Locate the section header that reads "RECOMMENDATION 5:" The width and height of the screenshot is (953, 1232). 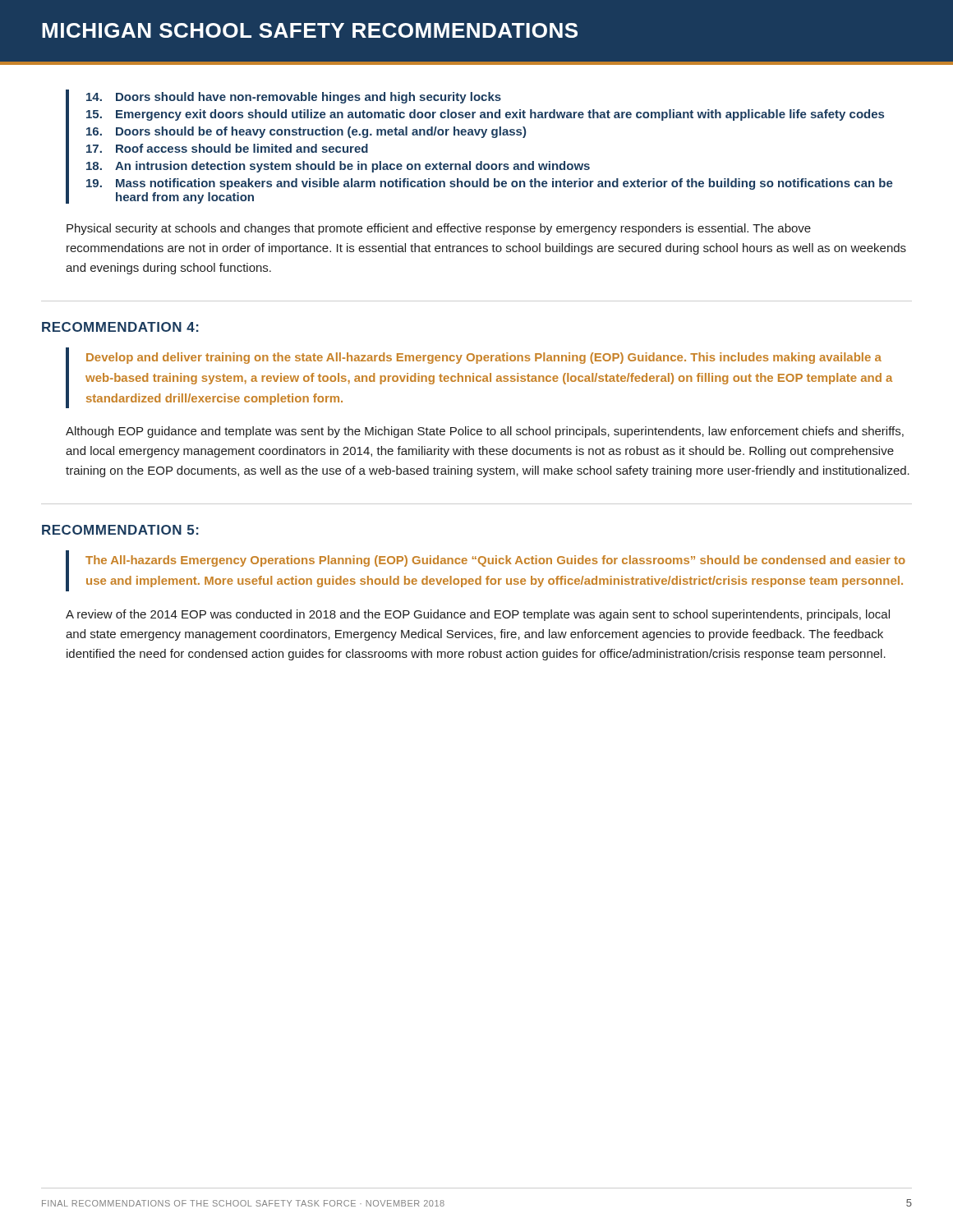point(120,530)
